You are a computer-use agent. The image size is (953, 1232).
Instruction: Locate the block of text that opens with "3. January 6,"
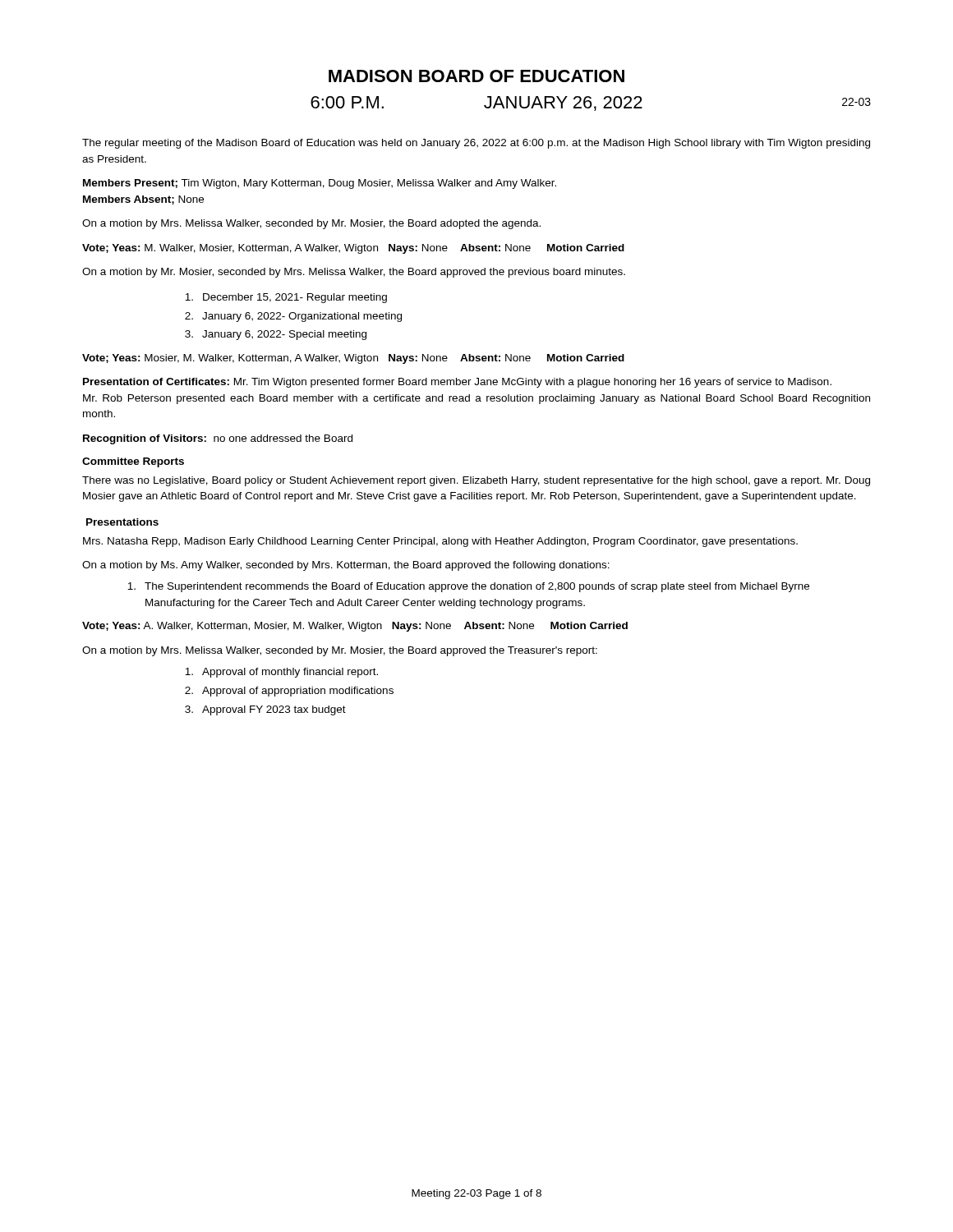click(274, 334)
